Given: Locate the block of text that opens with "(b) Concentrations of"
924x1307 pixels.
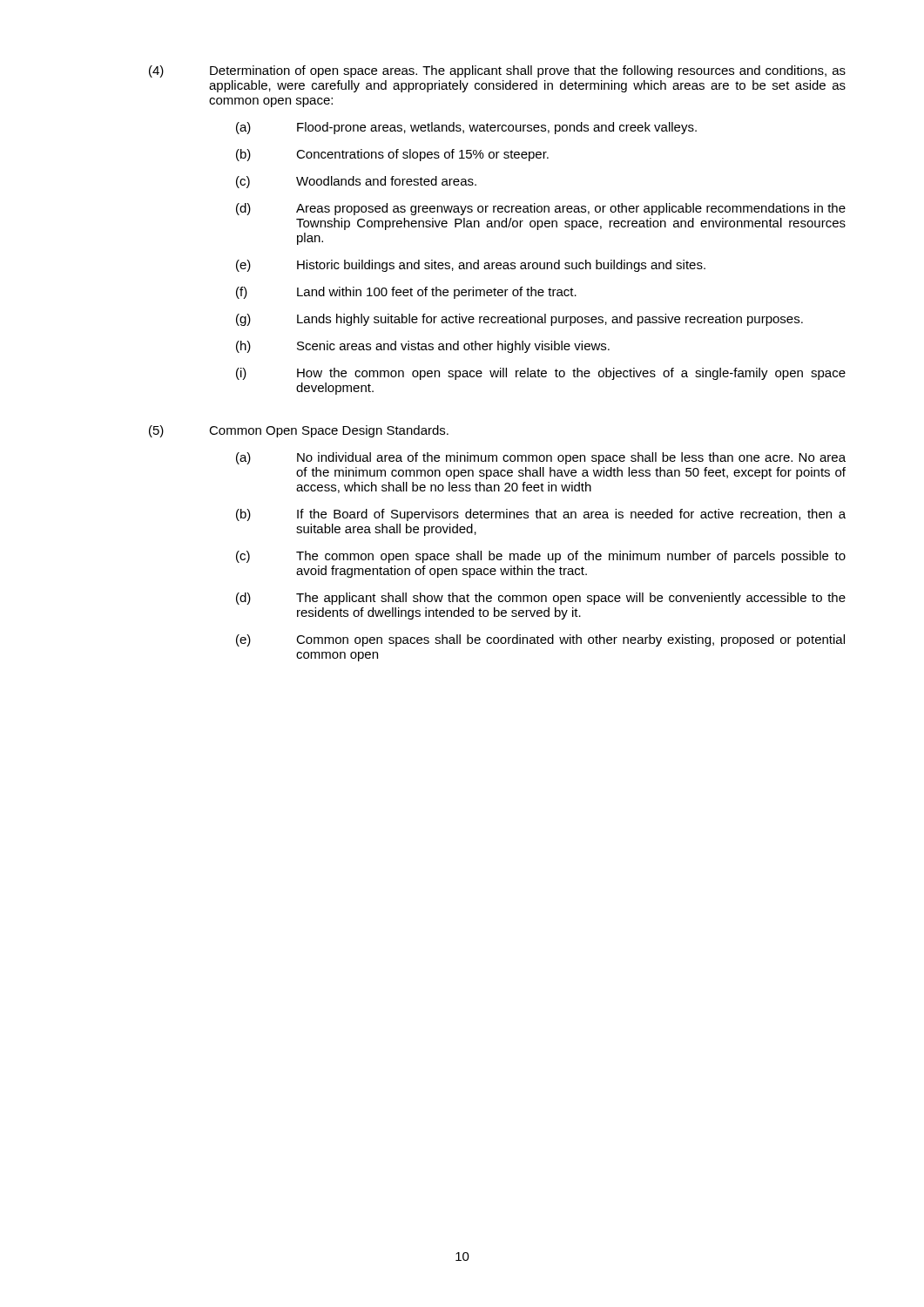Looking at the screenshot, I should pos(540,154).
